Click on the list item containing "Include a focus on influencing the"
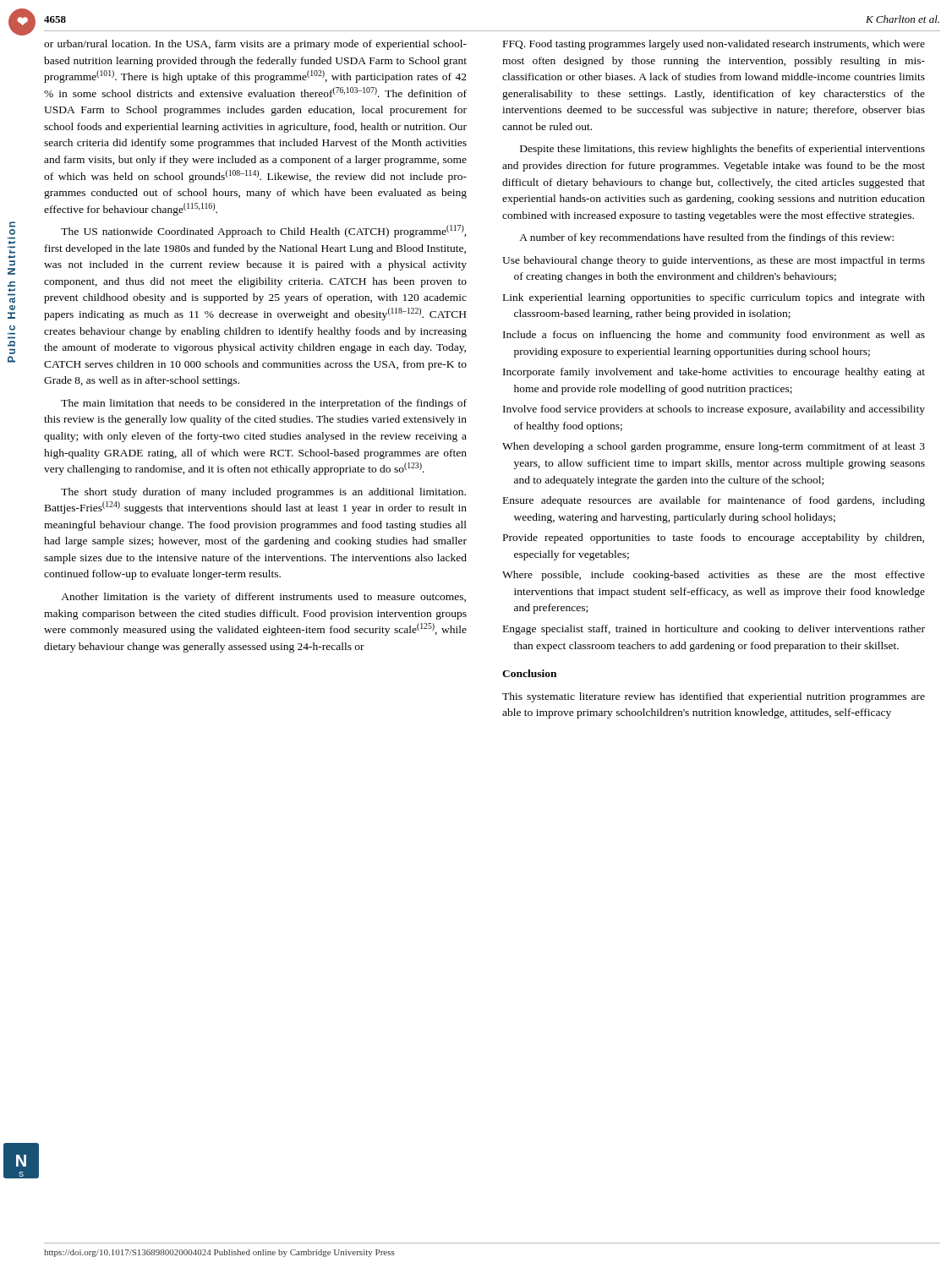952x1268 pixels. 714,343
